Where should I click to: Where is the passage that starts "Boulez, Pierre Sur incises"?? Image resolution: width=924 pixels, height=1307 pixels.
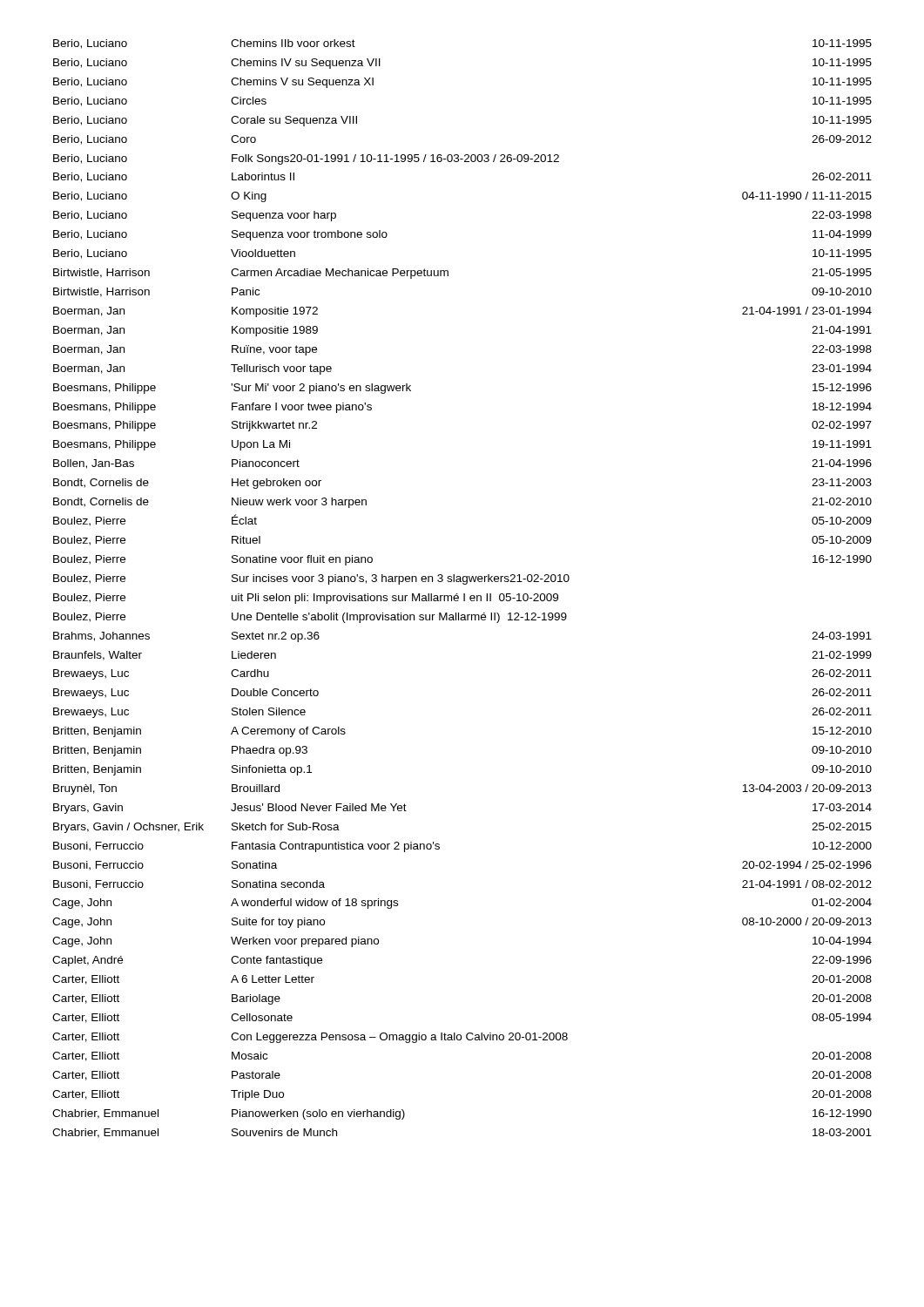[362, 579]
